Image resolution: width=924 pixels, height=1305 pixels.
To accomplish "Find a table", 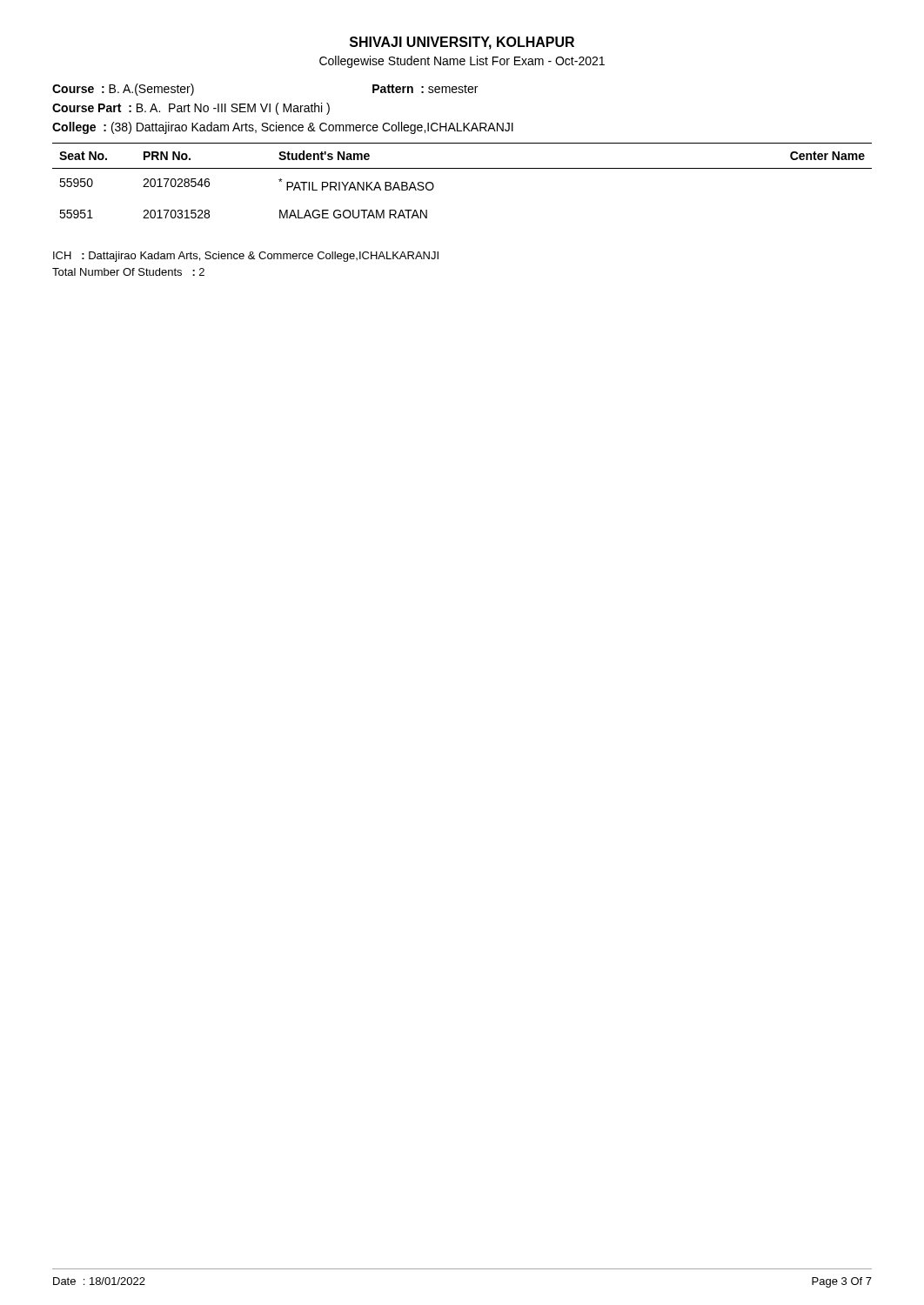I will click(x=462, y=185).
